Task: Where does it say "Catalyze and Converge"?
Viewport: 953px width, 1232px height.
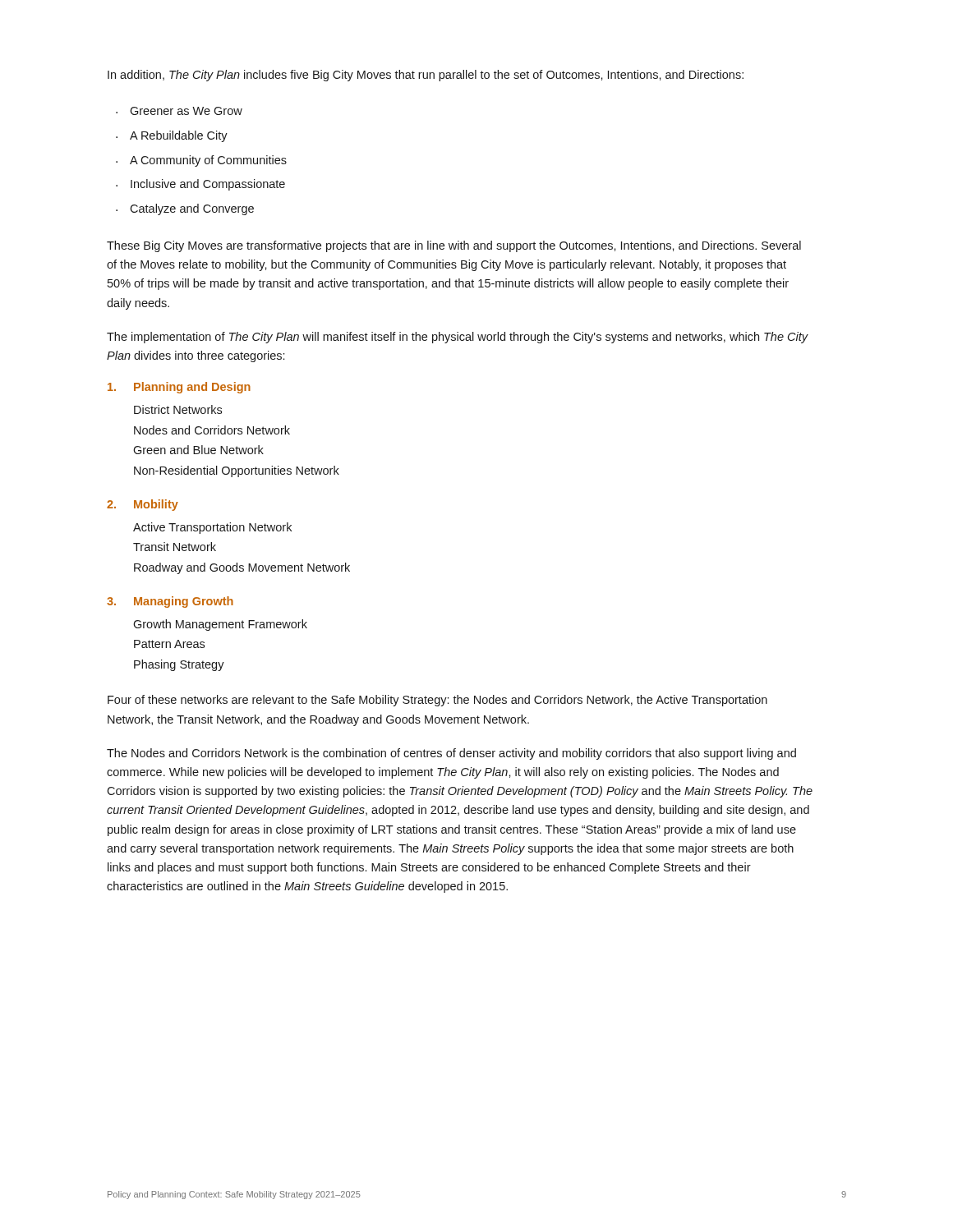Action: (x=192, y=209)
